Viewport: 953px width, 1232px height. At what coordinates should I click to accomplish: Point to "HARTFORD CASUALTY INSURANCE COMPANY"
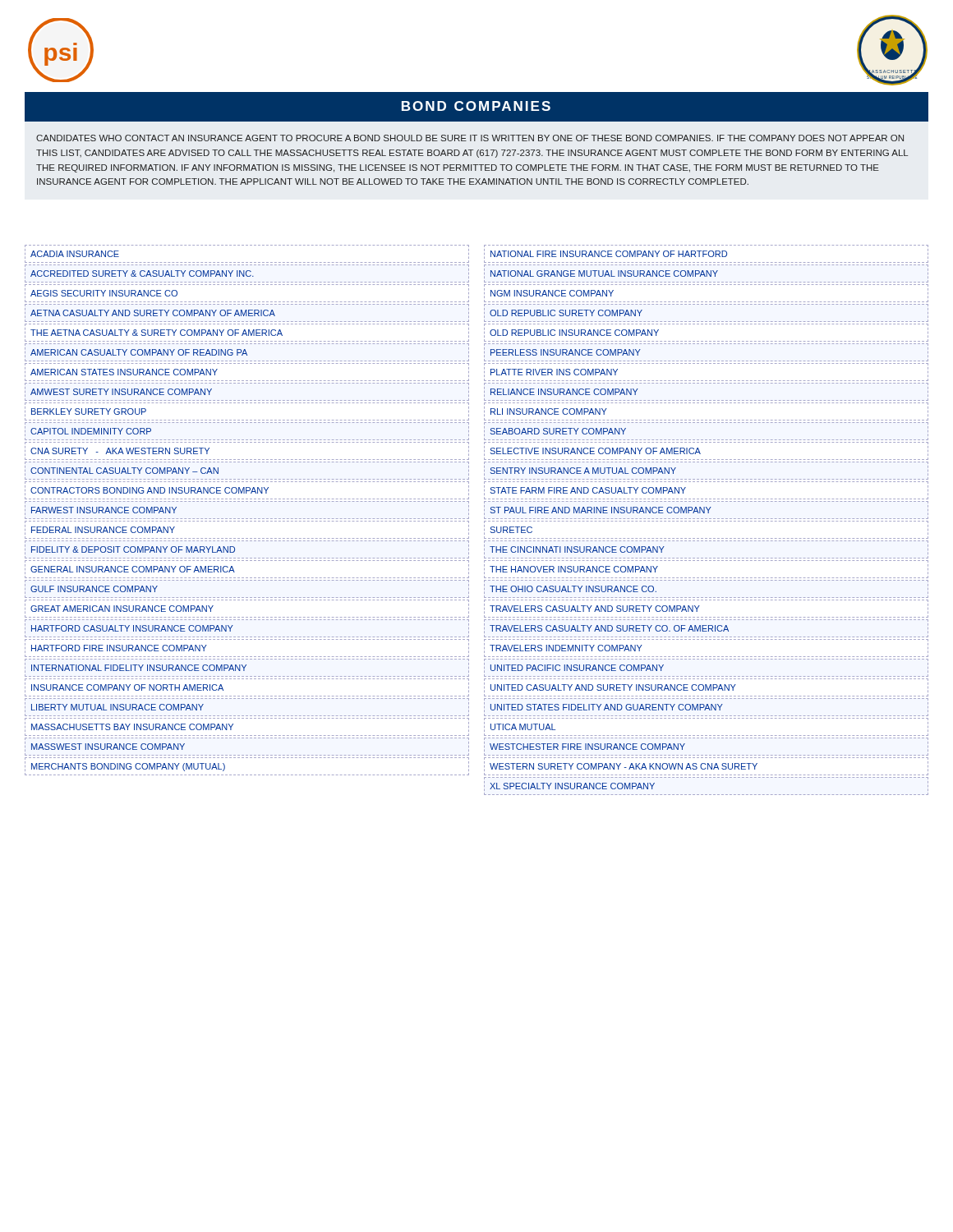pyautogui.click(x=132, y=628)
